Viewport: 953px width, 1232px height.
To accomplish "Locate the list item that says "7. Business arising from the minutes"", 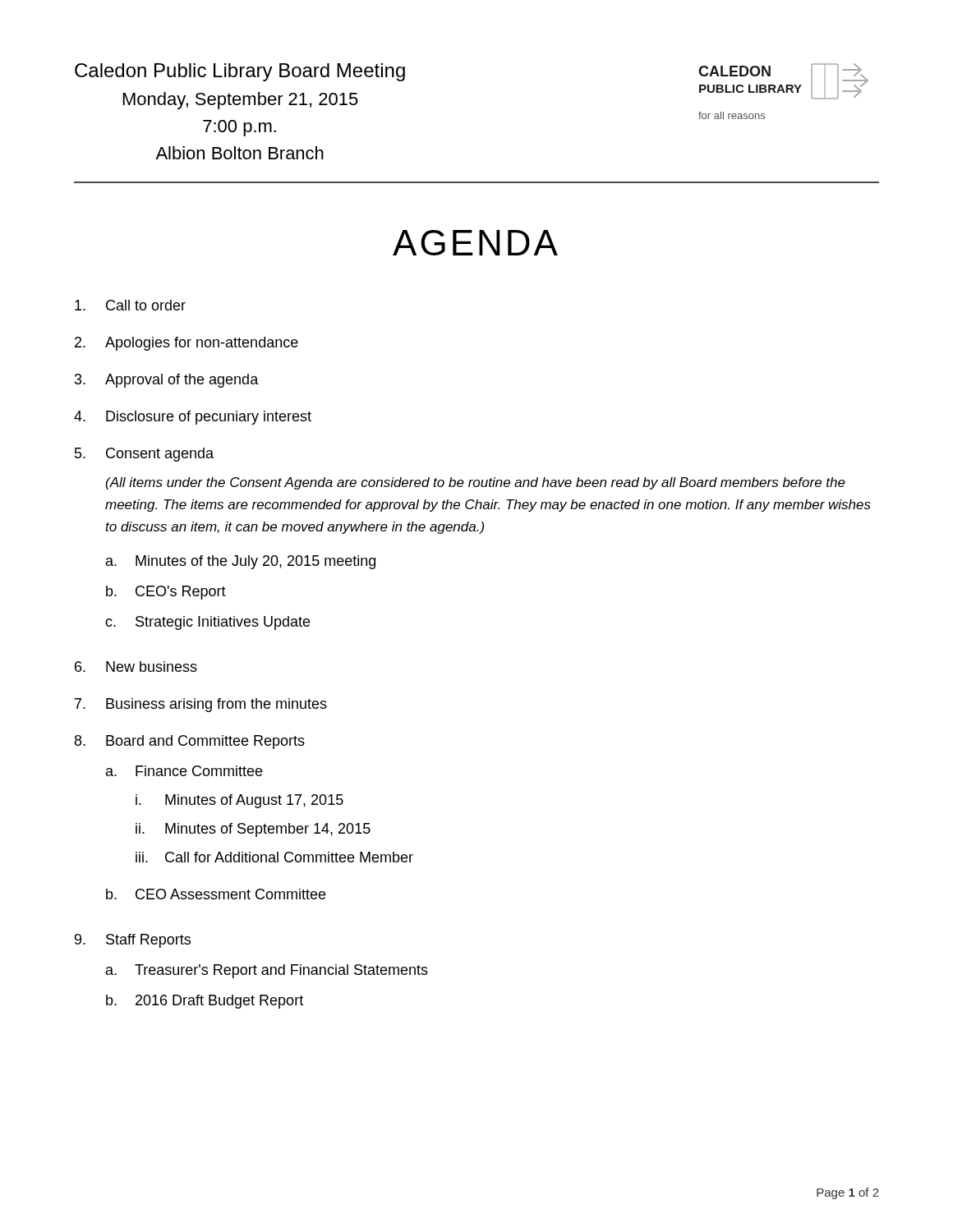I will [x=201, y=705].
